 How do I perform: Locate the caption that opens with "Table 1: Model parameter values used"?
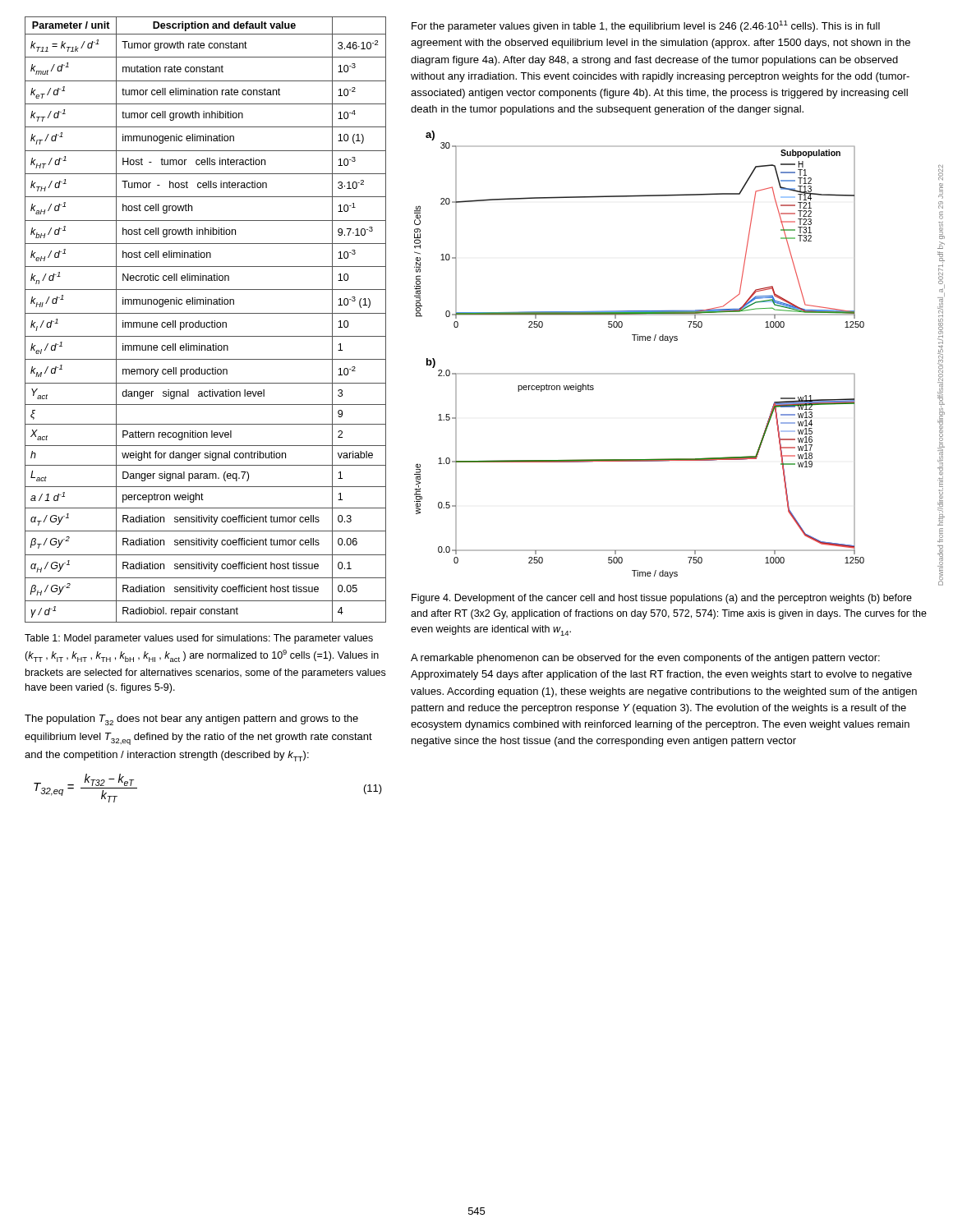(x=205, y=663)
